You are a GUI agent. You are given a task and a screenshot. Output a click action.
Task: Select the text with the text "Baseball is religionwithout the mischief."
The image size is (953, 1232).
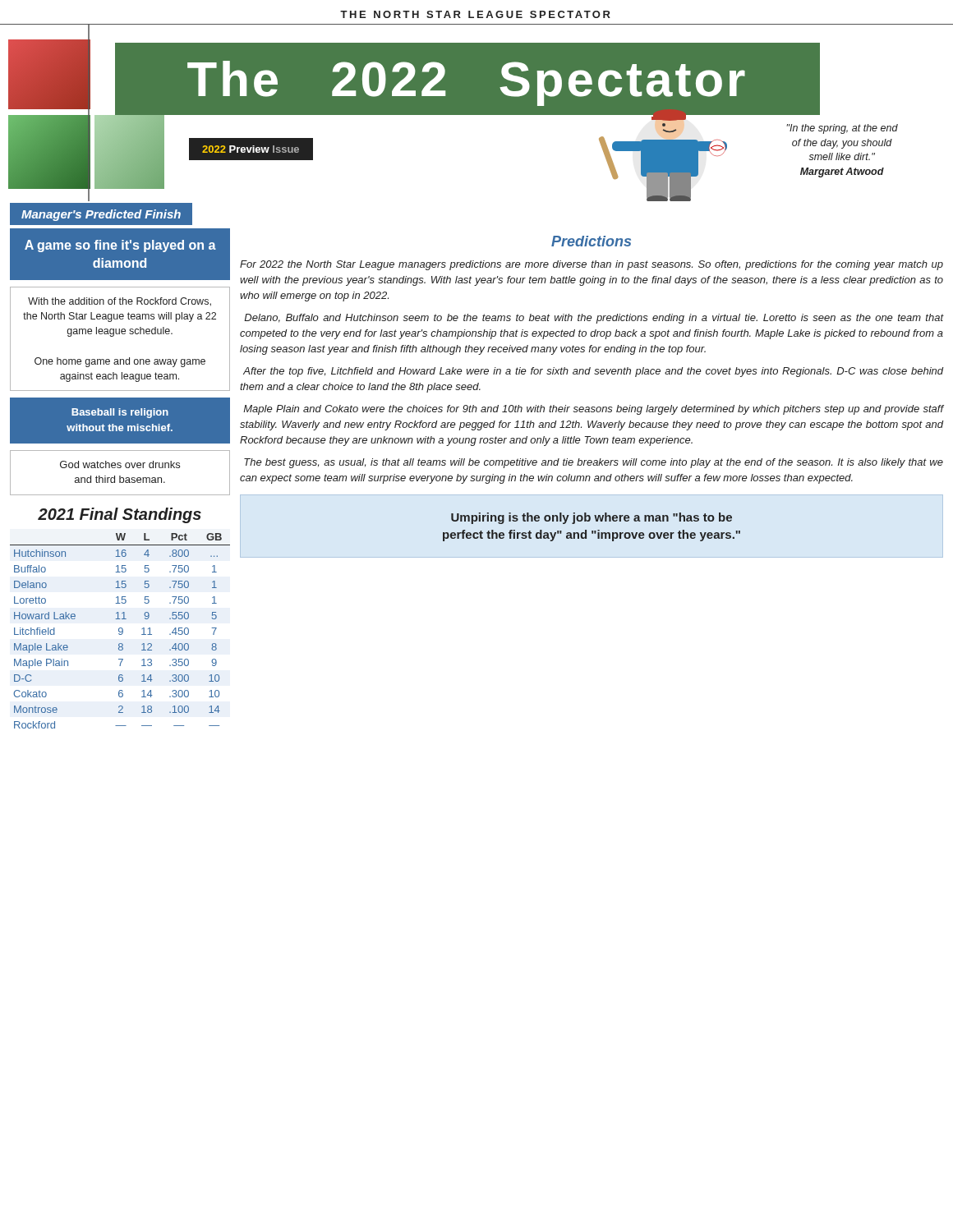pyautogui.click(x=120, y=420)
